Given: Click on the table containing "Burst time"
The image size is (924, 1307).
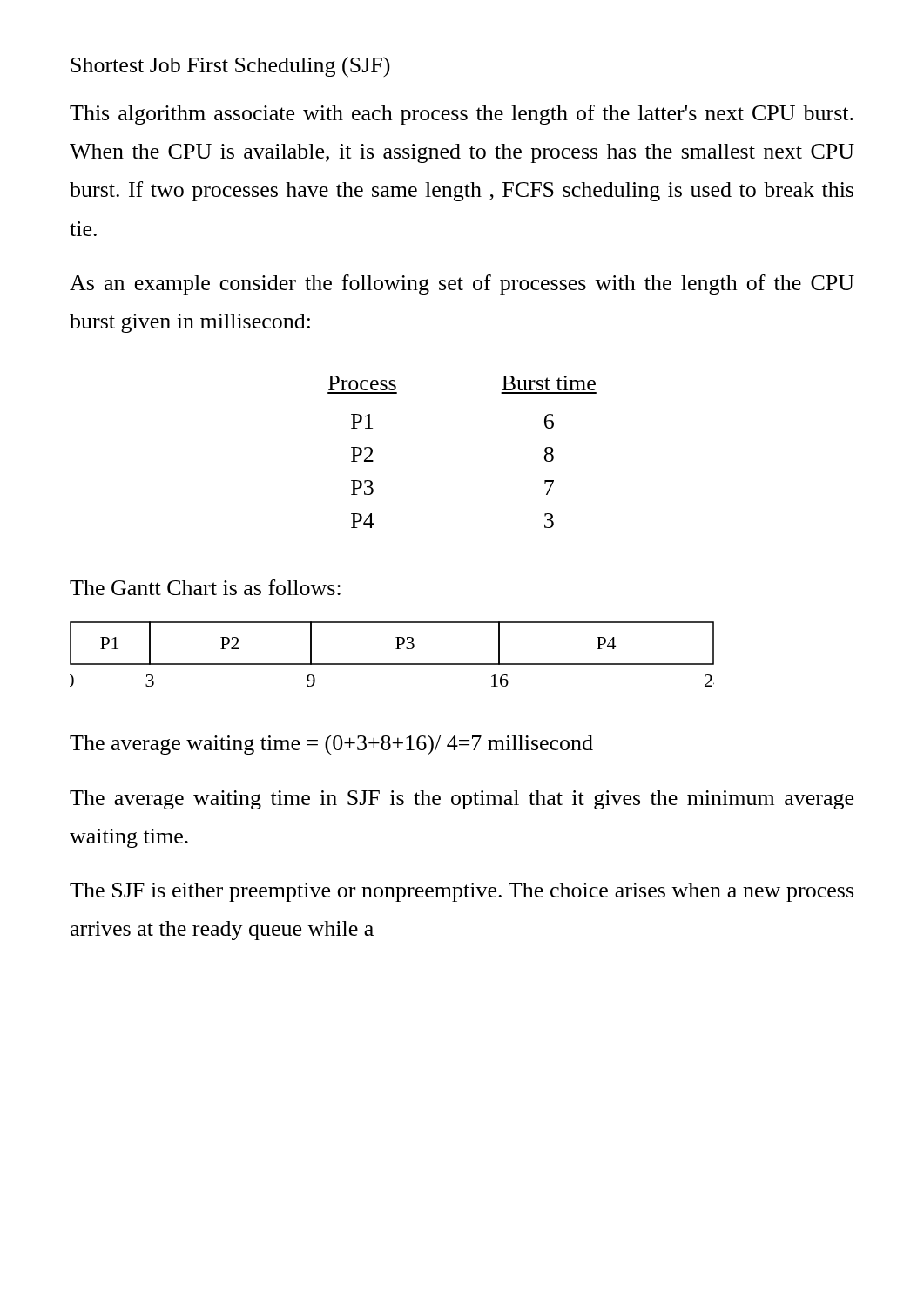Looking at the screenshot, I should pos(462,452).
